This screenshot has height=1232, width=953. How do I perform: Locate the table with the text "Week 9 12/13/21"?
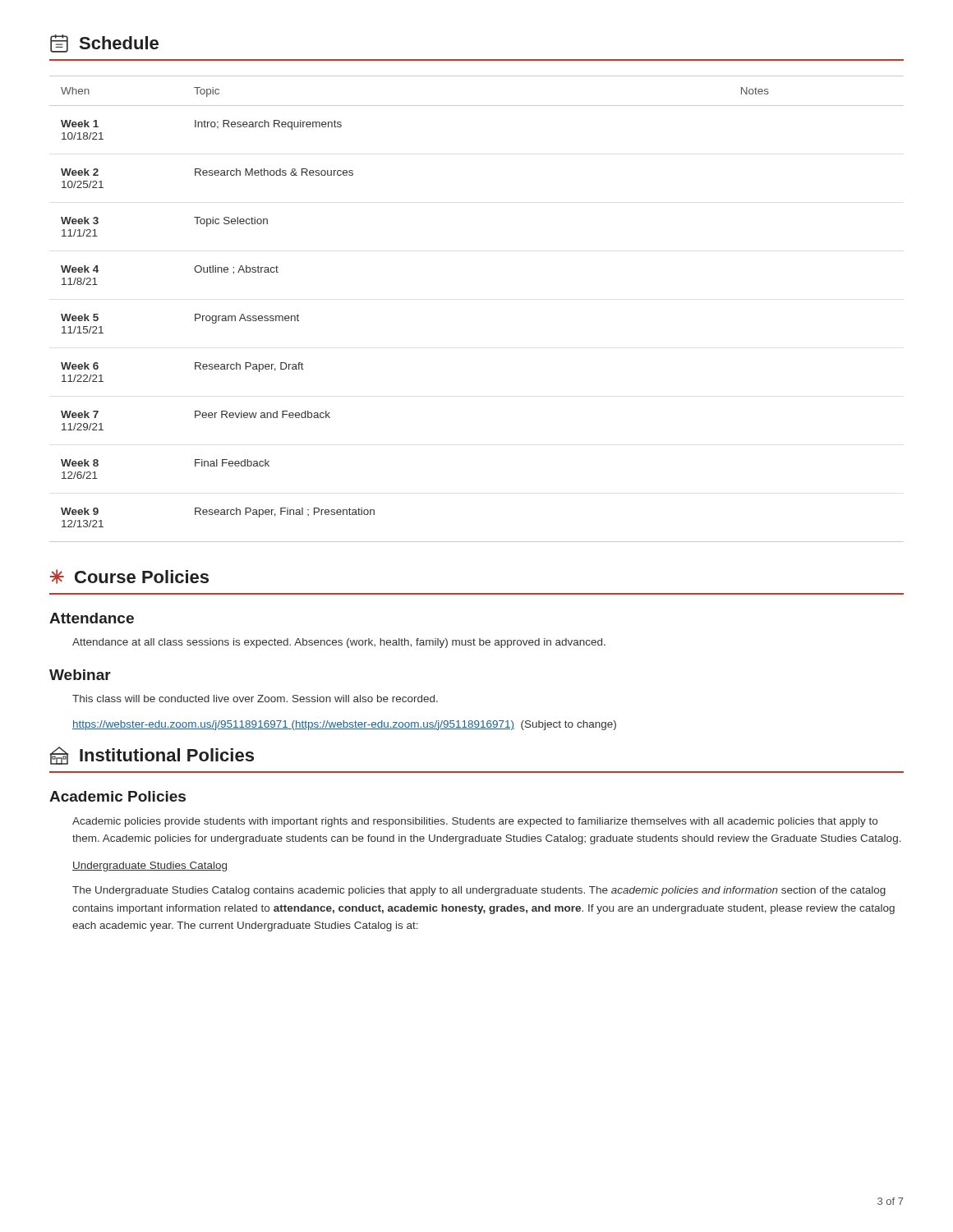pyautogui.click(x=476, y=309)
